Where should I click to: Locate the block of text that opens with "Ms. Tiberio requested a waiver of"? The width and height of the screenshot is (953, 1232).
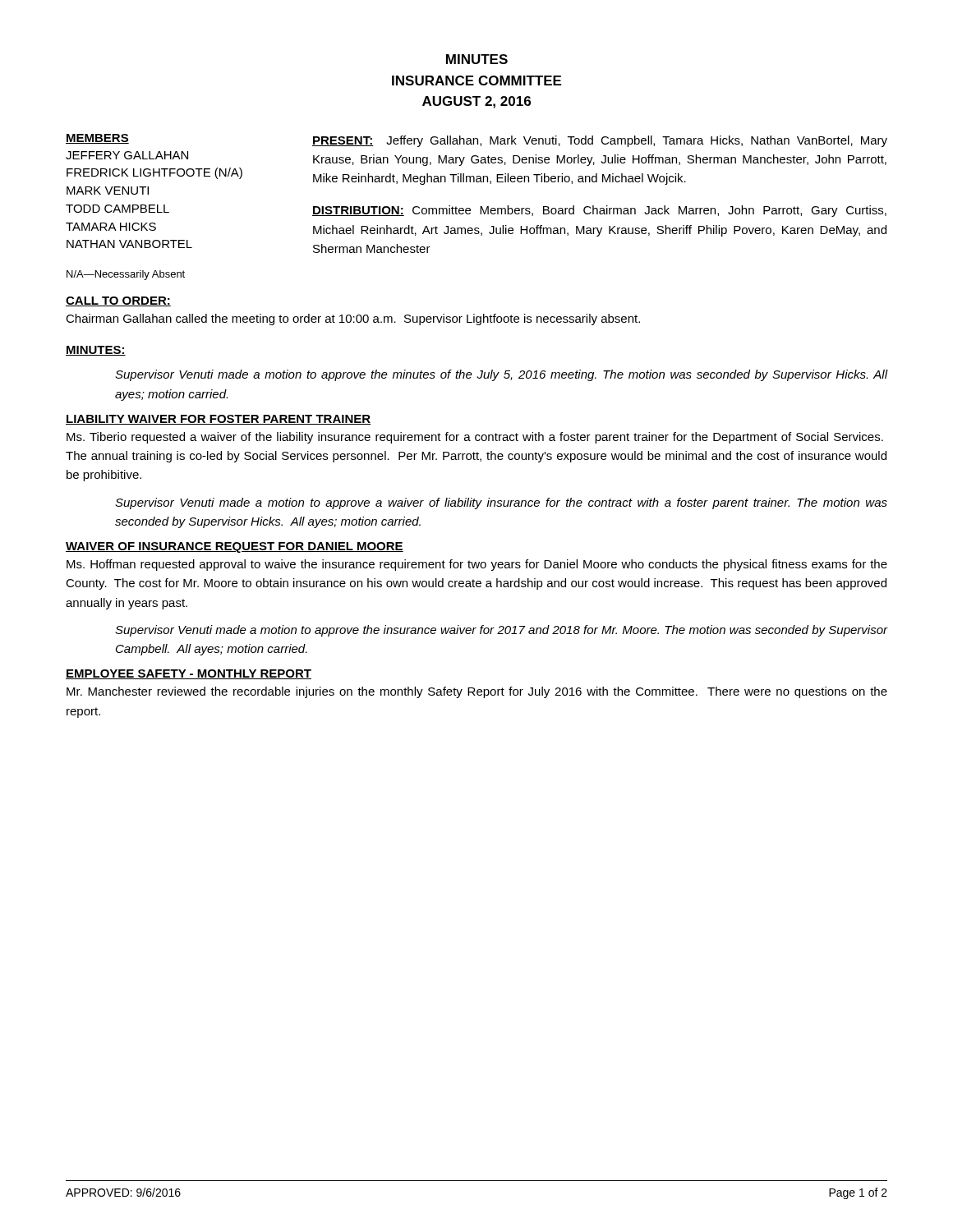pyautogui.click(x=476, y=455)
